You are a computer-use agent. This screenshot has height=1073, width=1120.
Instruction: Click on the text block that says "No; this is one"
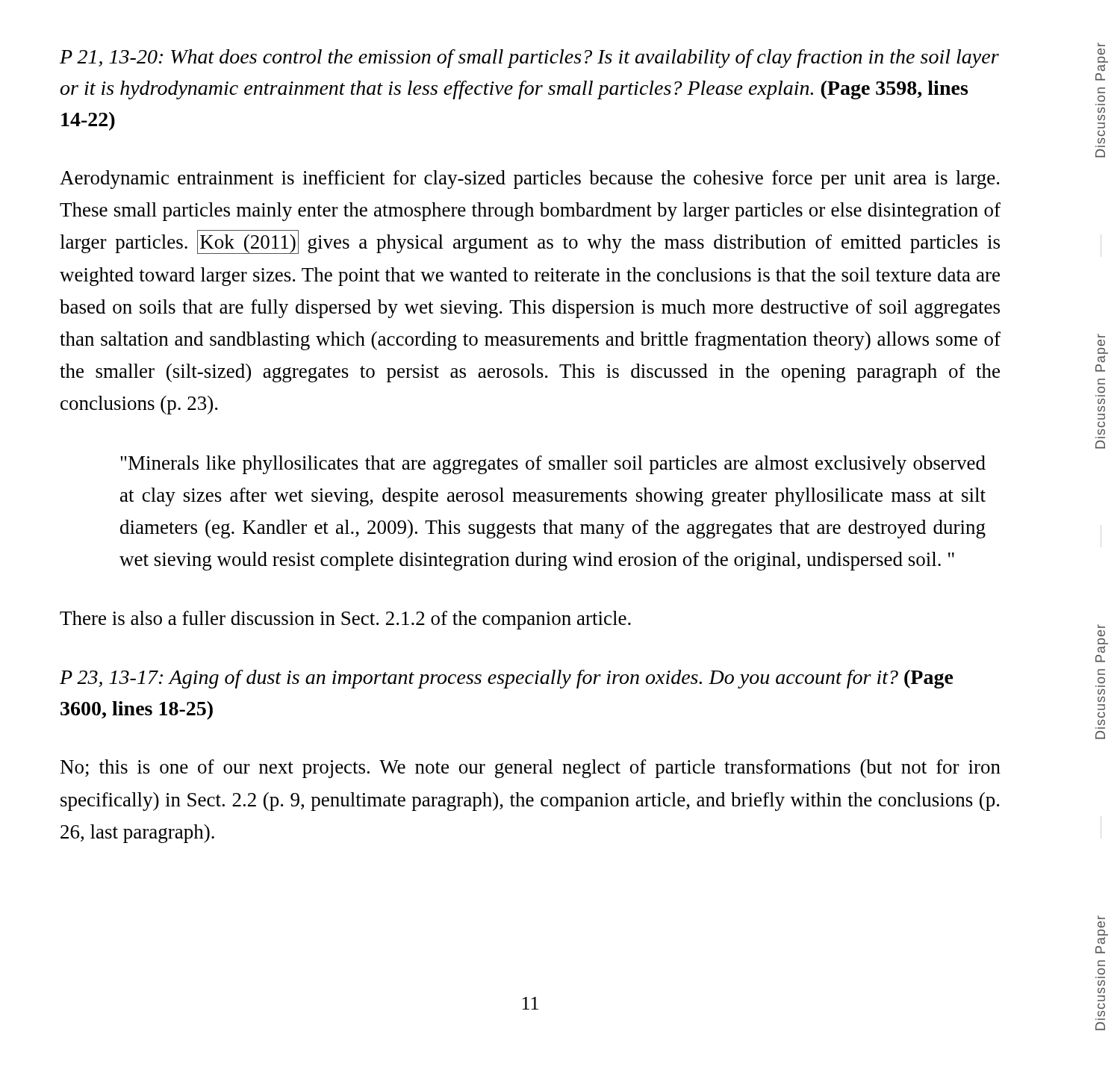pos(530,799)
